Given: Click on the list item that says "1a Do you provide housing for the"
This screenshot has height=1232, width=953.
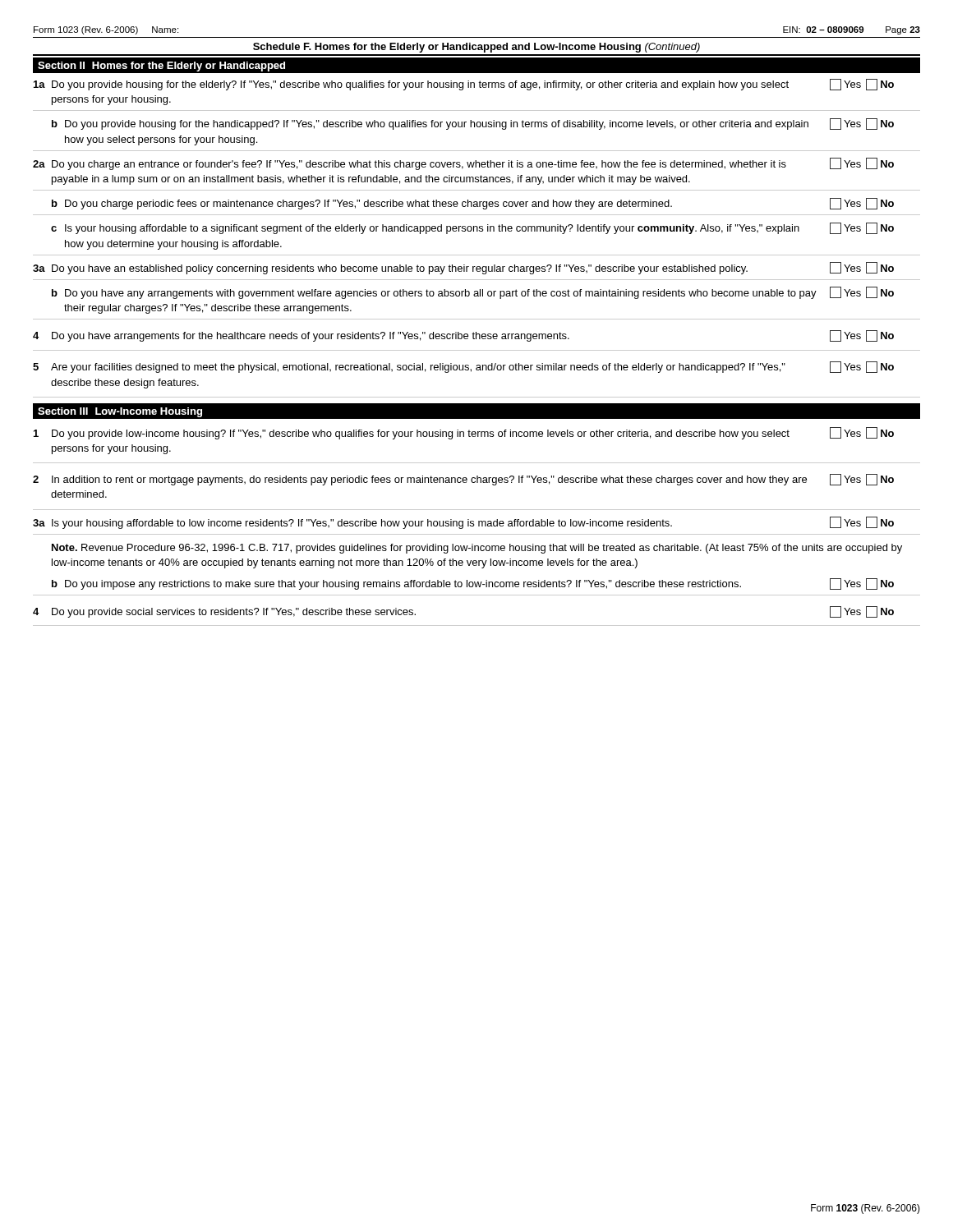Looking at the screenshot, I should (x=476, y=92).
